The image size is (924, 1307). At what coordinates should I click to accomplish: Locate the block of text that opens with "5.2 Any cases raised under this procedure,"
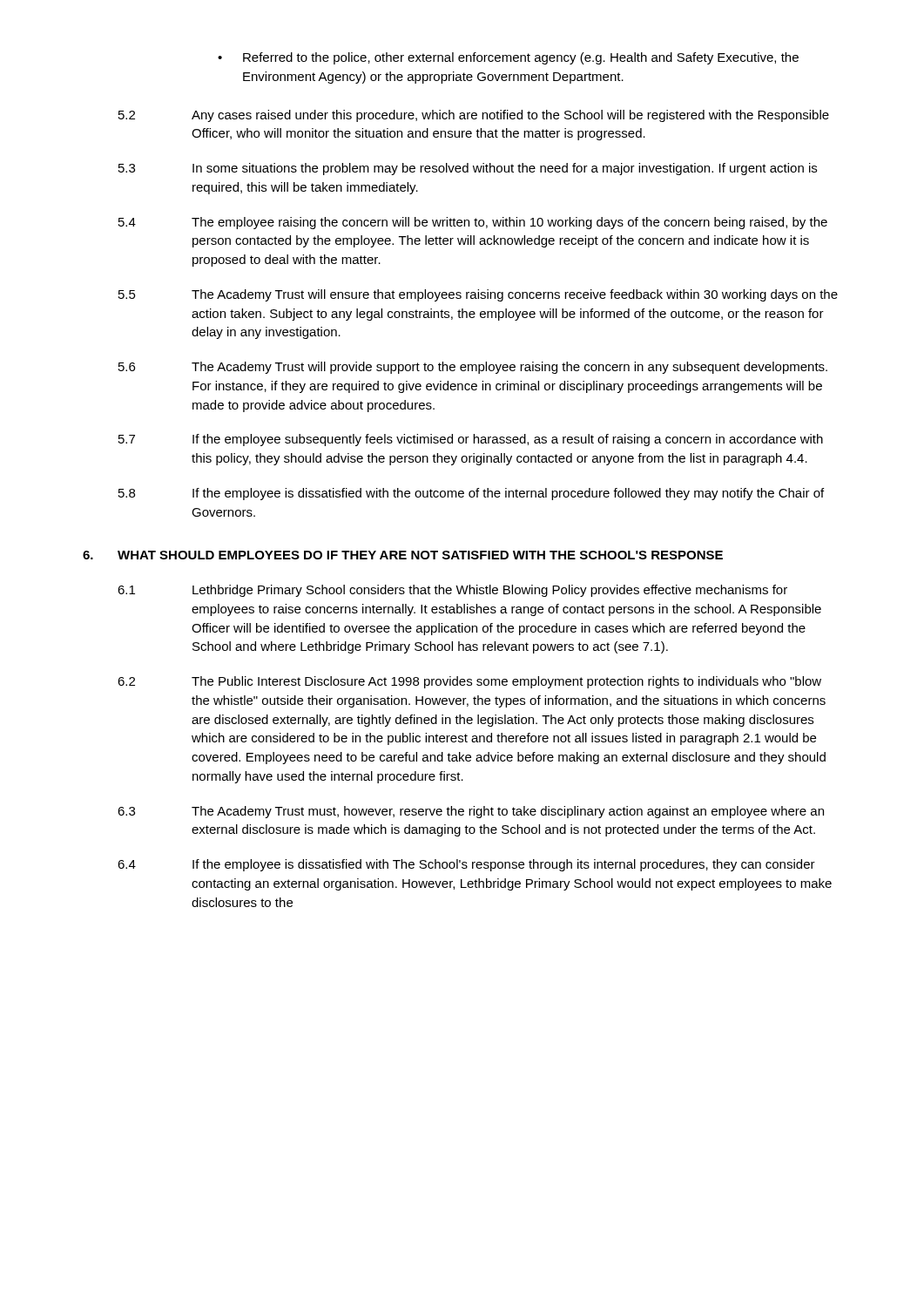pos(462,124)
